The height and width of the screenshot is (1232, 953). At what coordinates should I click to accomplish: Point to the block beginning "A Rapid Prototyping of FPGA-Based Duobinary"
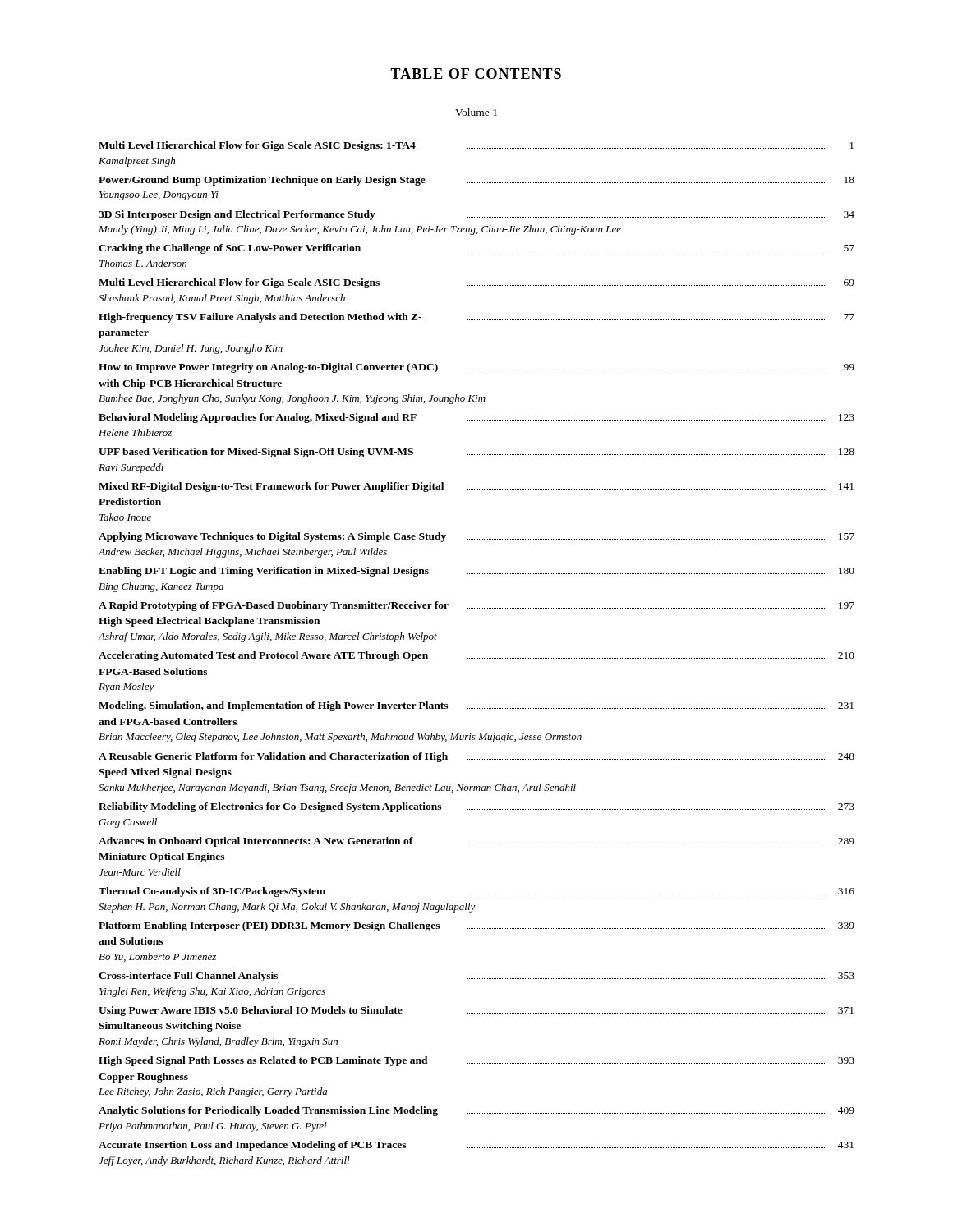(476, 606)
